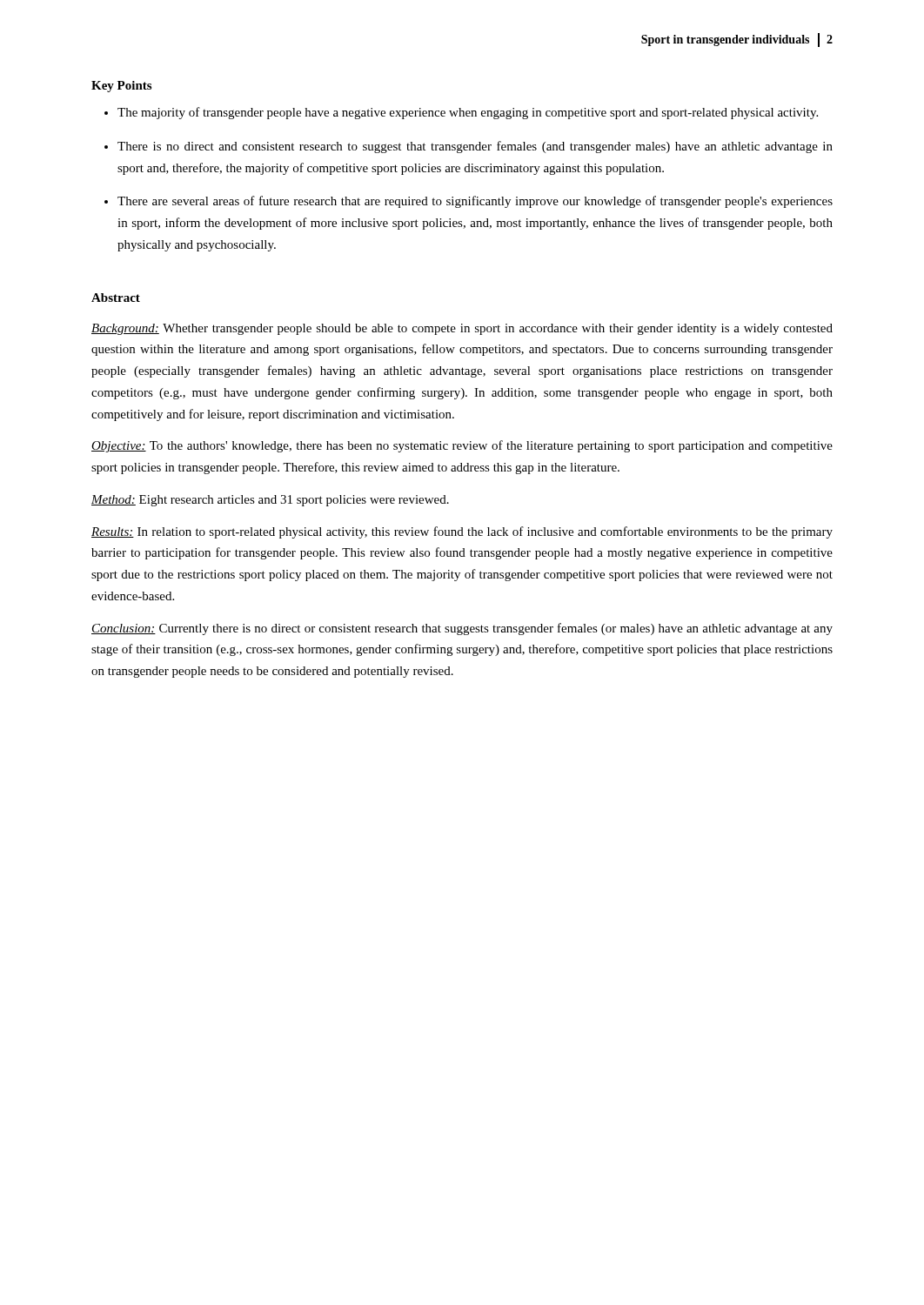The width and height of the screenshot is (924, 1305).
Task: Point to the block beginning "Conclusion: Currently there is"
Action: click(x=462, y=649)
